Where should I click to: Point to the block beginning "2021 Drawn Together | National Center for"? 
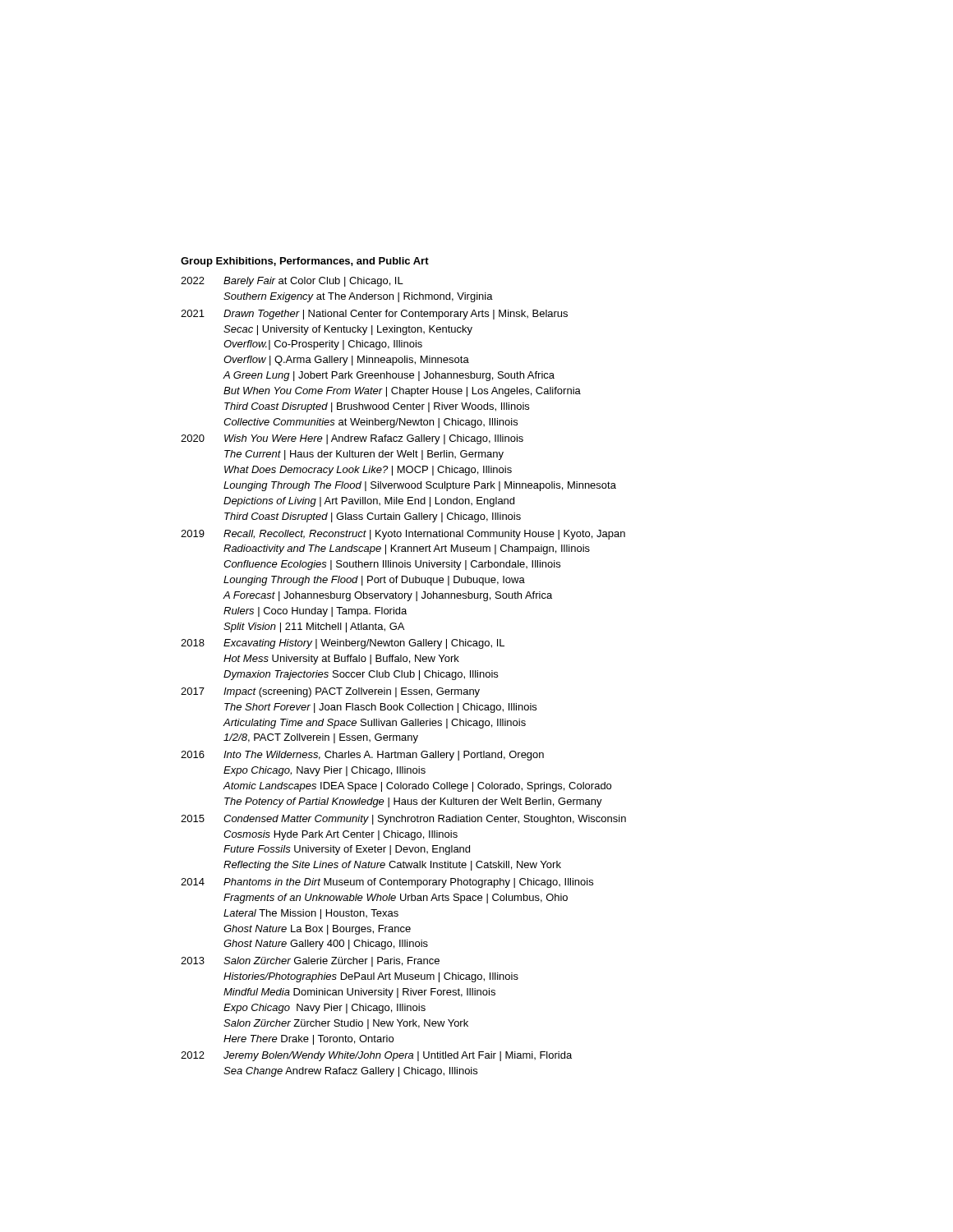click(485, 369)
